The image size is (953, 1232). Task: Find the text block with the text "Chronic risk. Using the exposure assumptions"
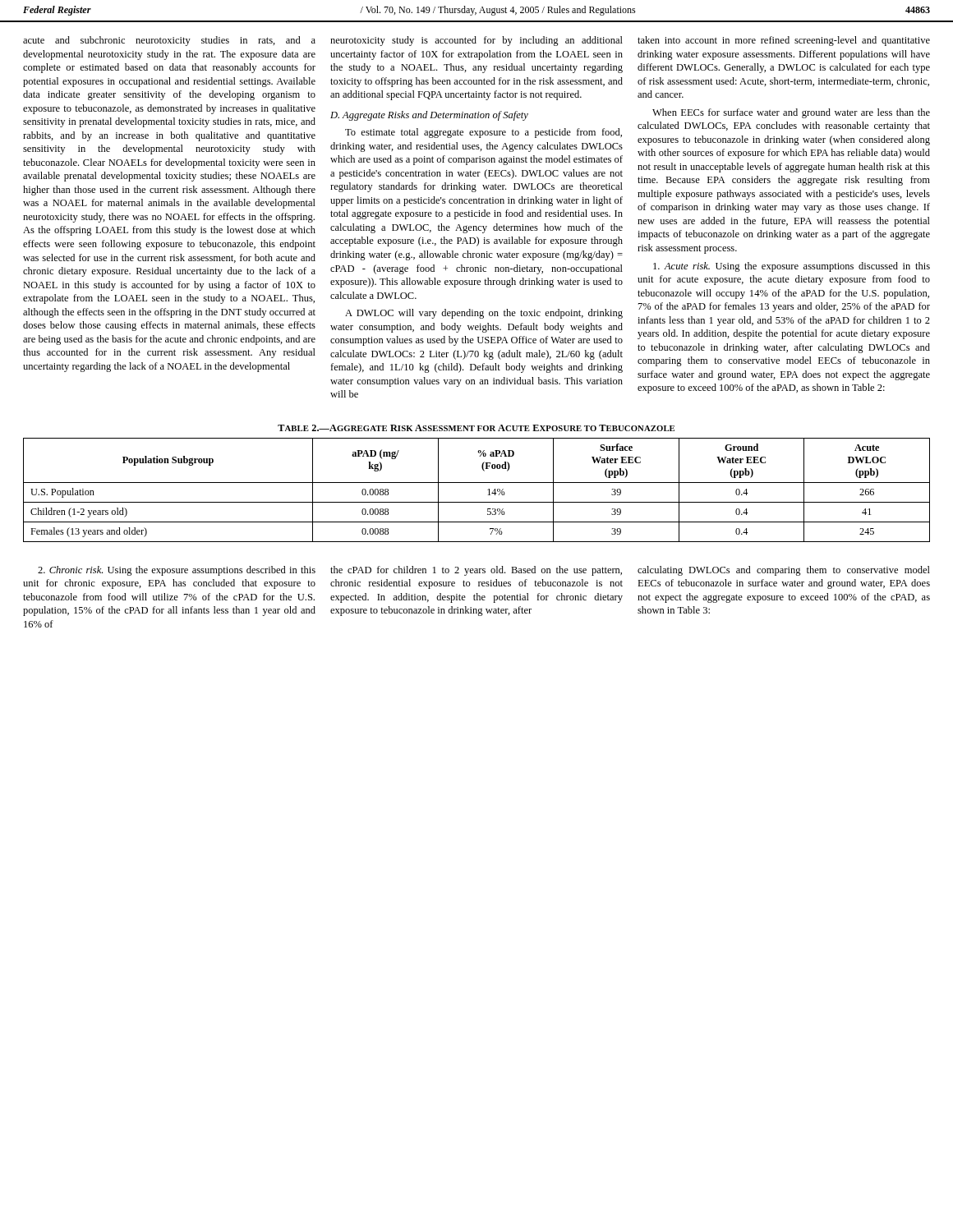tap(169, 597)
